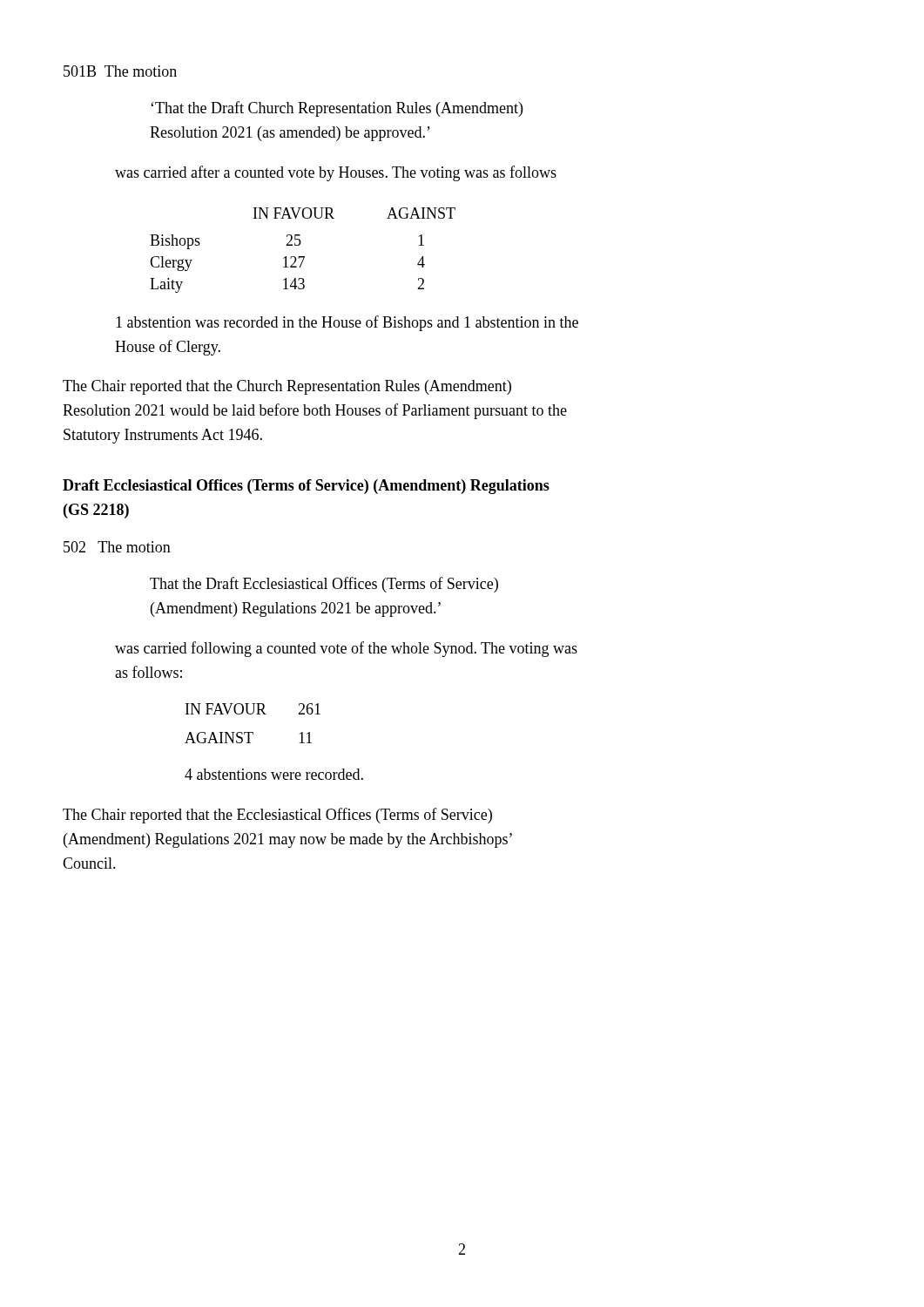
Task: Point to the passage starting "1 abstention was recorded in the House of"
Action: [347, 334]
